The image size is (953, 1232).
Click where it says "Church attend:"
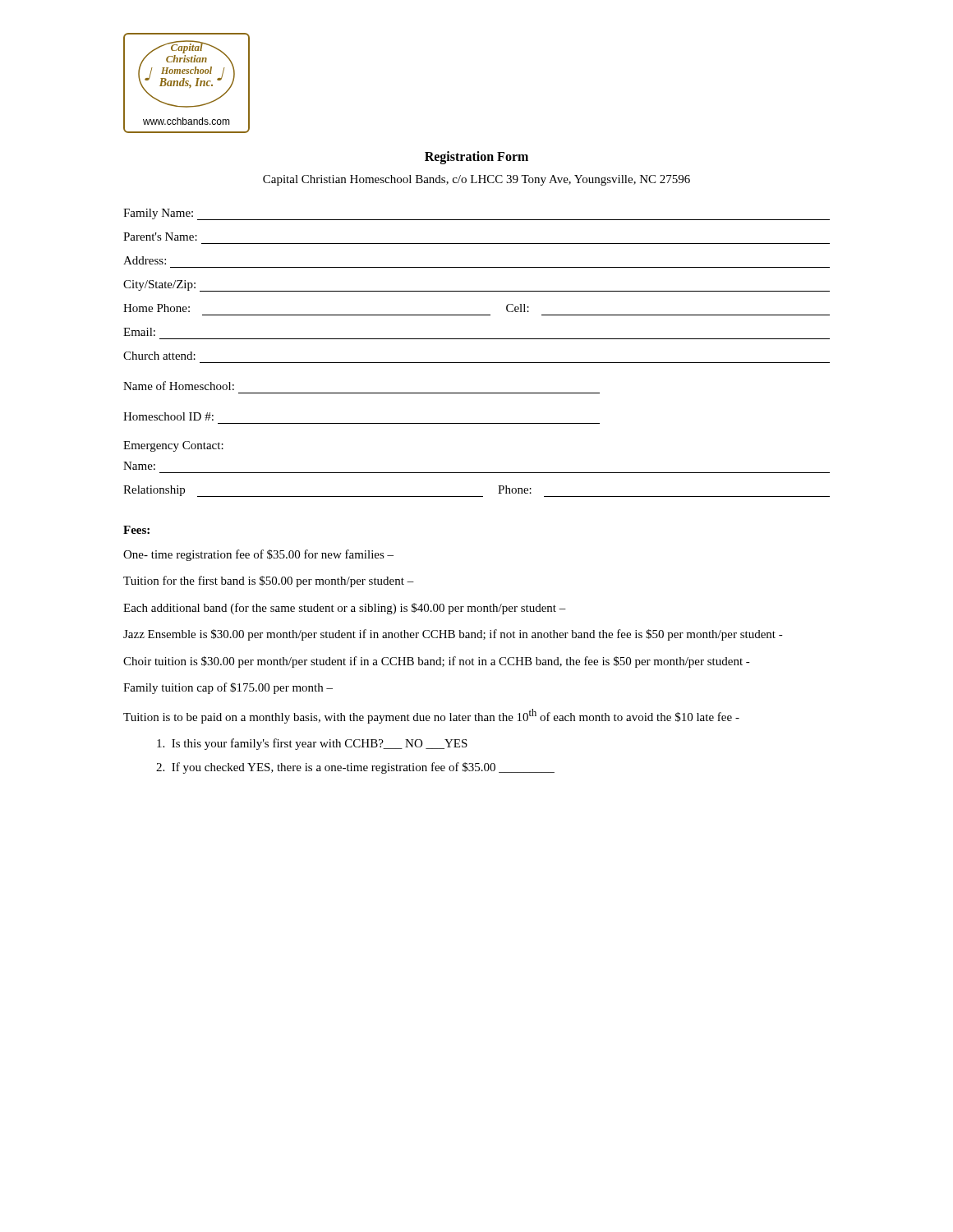(476, 355)
